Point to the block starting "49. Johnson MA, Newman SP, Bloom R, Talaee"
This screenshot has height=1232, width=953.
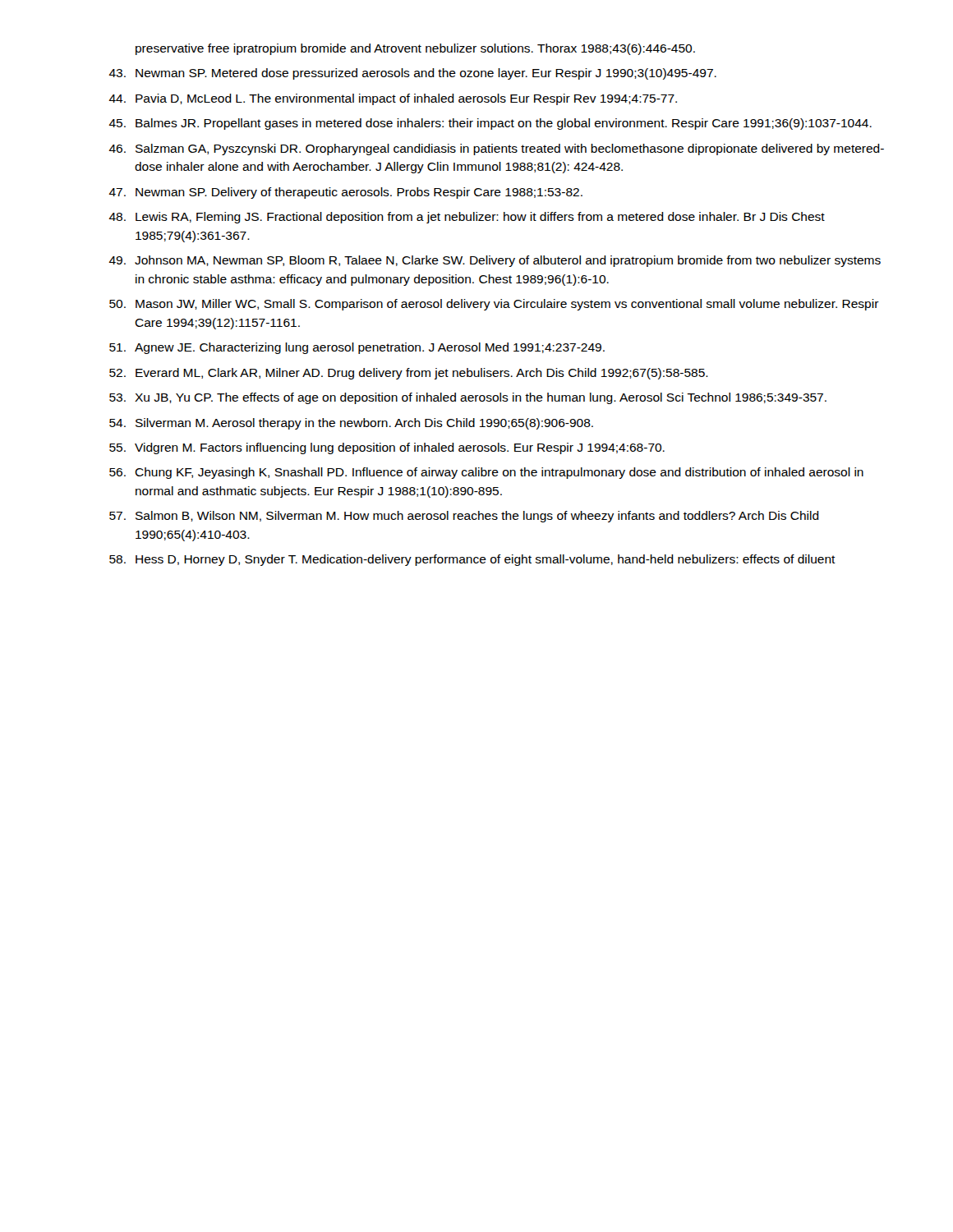[x=486, y=270]
